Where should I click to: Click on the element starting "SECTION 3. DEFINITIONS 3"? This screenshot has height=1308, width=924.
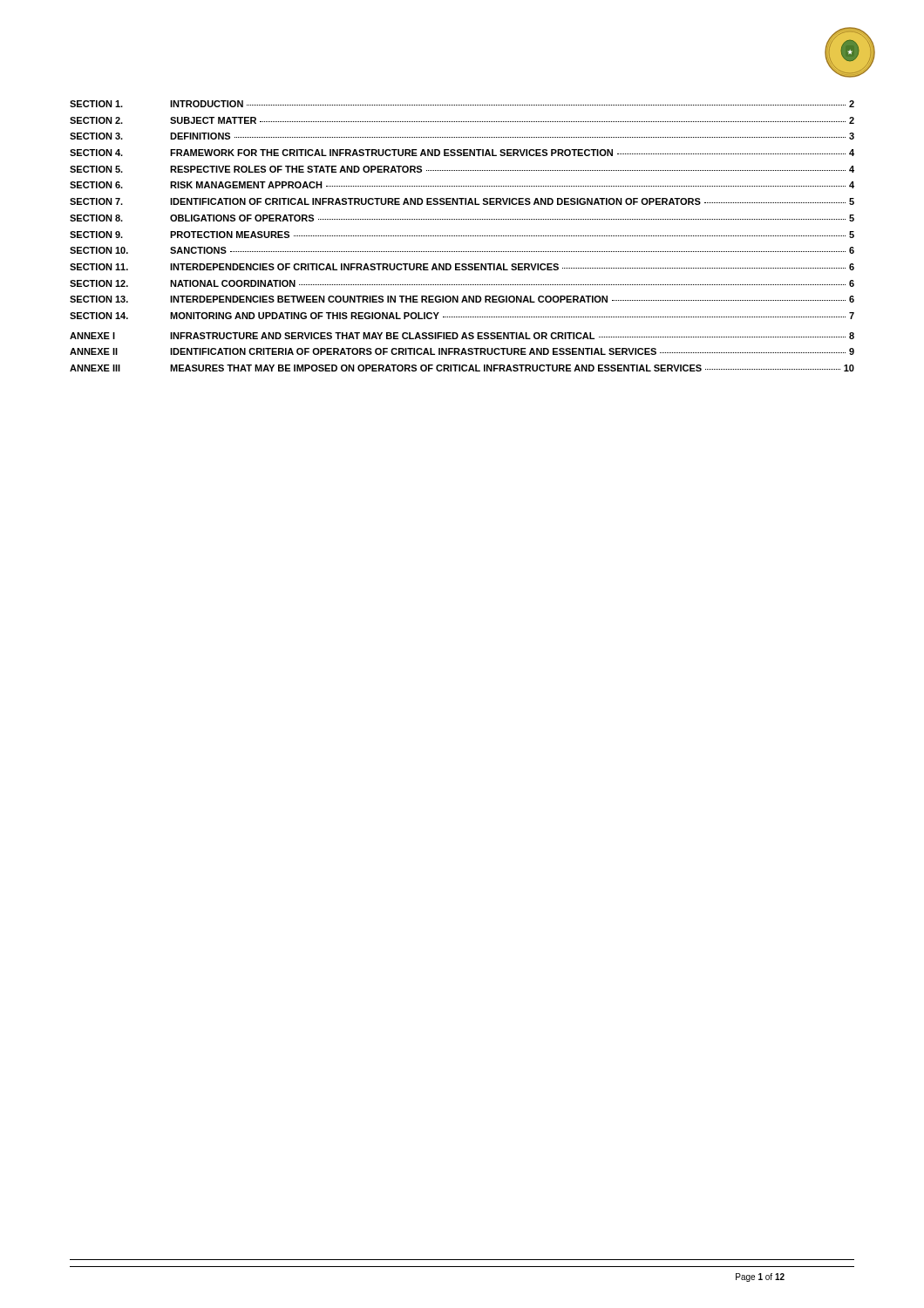(x=462, y=137)
